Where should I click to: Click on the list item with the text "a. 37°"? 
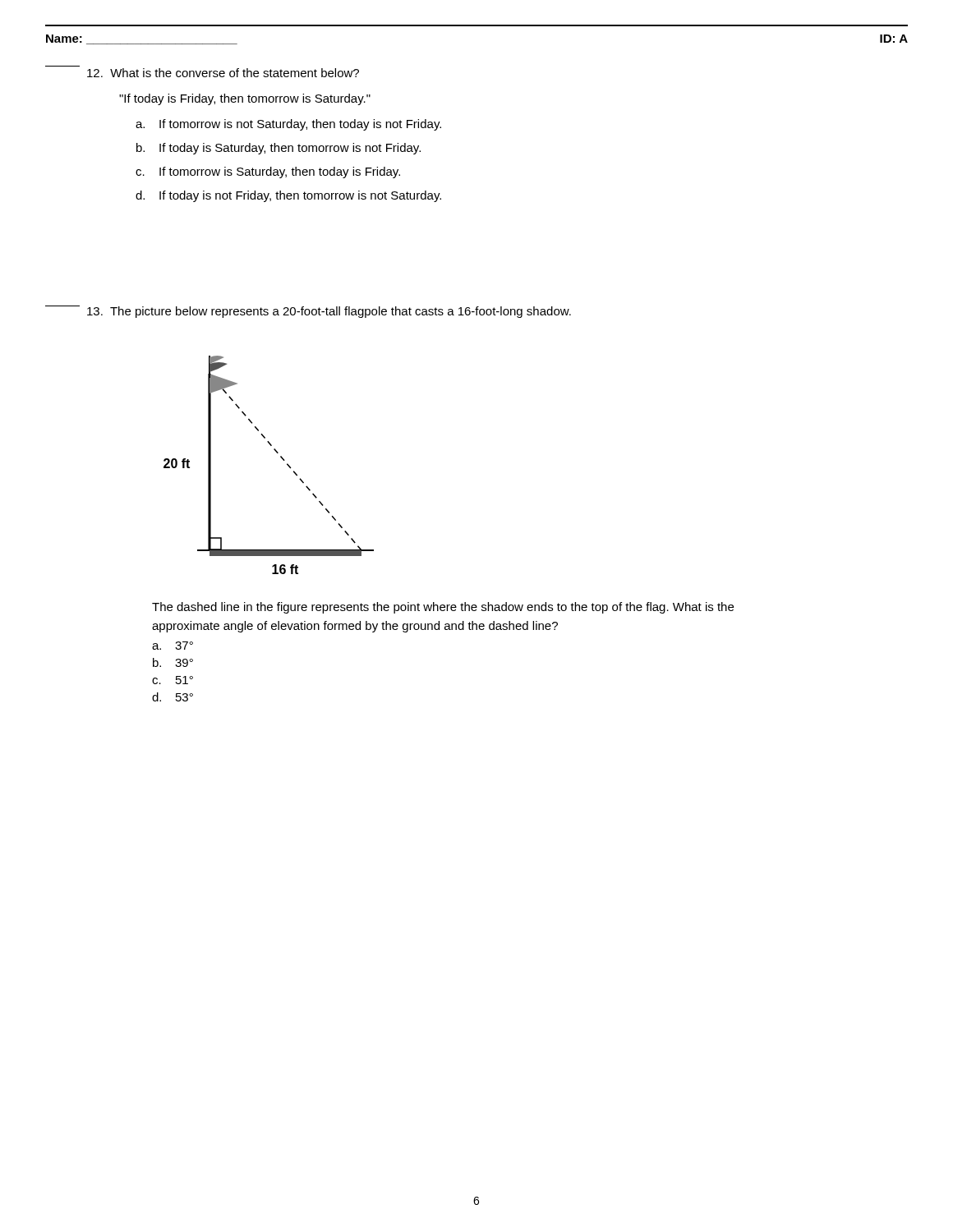[173, 645]
